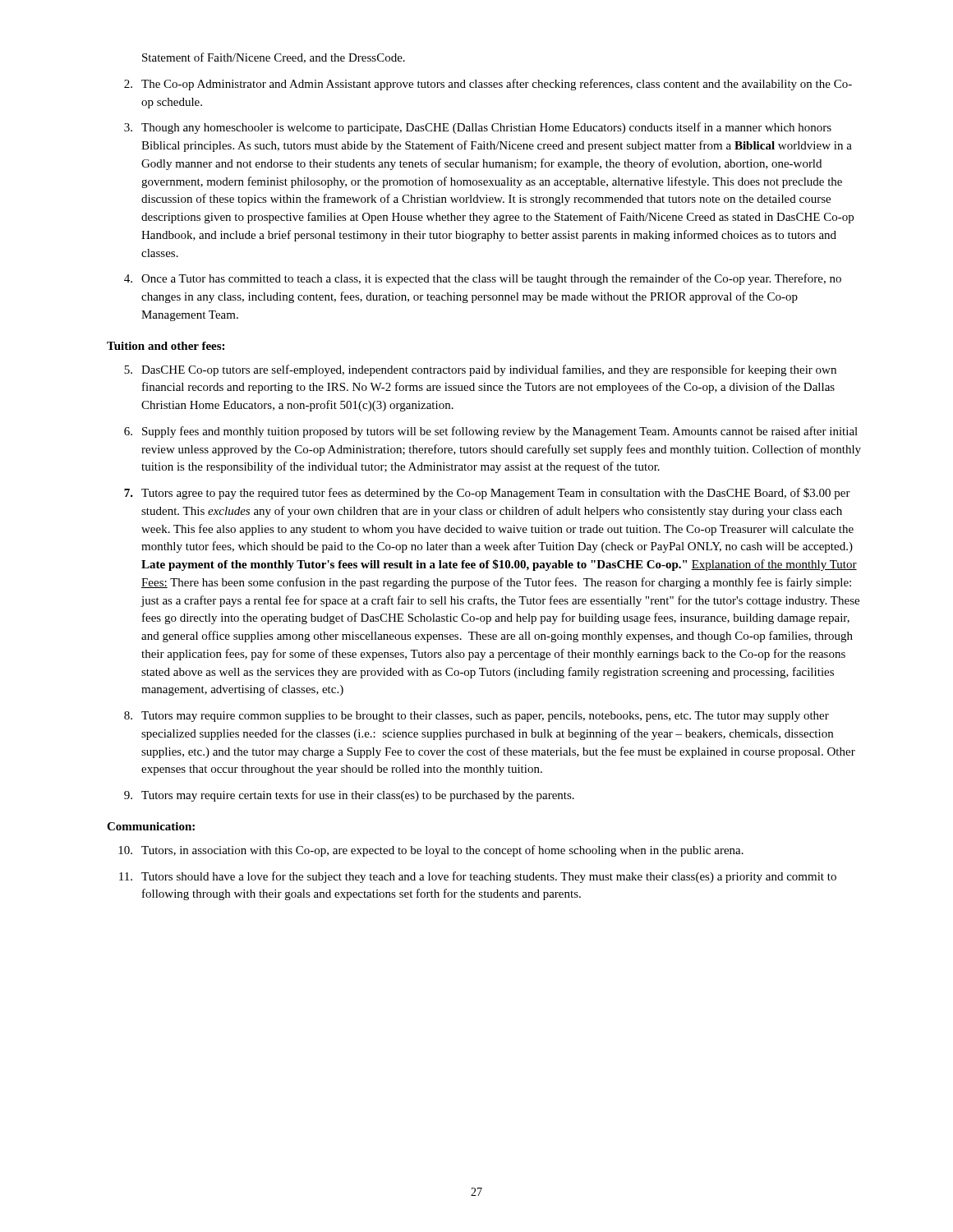
Task: Click on the text block with the text "Statement of Faith/Nicene Creed, and"
Action: click(x=274, y=58)
